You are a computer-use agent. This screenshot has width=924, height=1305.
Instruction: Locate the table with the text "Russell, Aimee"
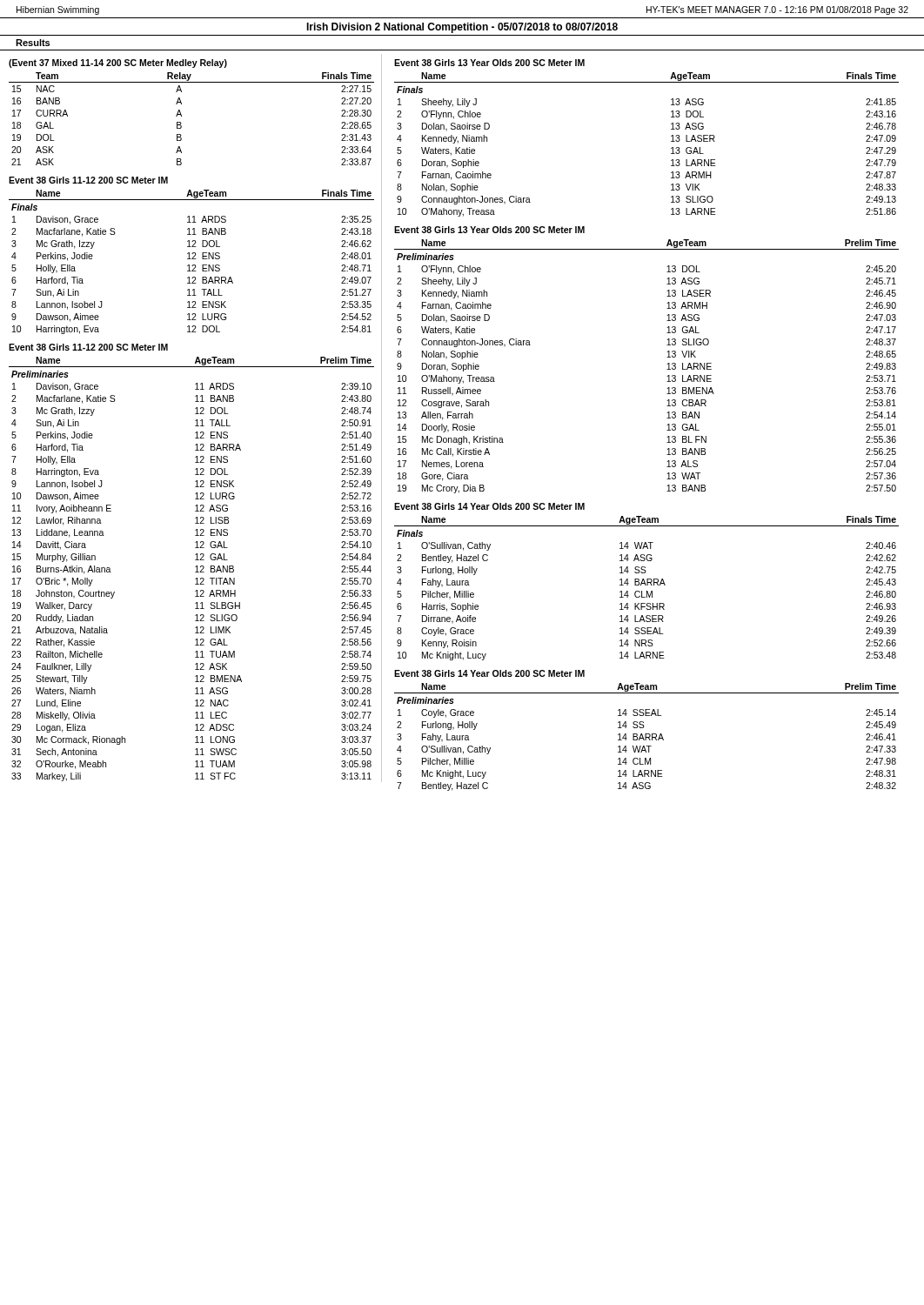point(646,365)
